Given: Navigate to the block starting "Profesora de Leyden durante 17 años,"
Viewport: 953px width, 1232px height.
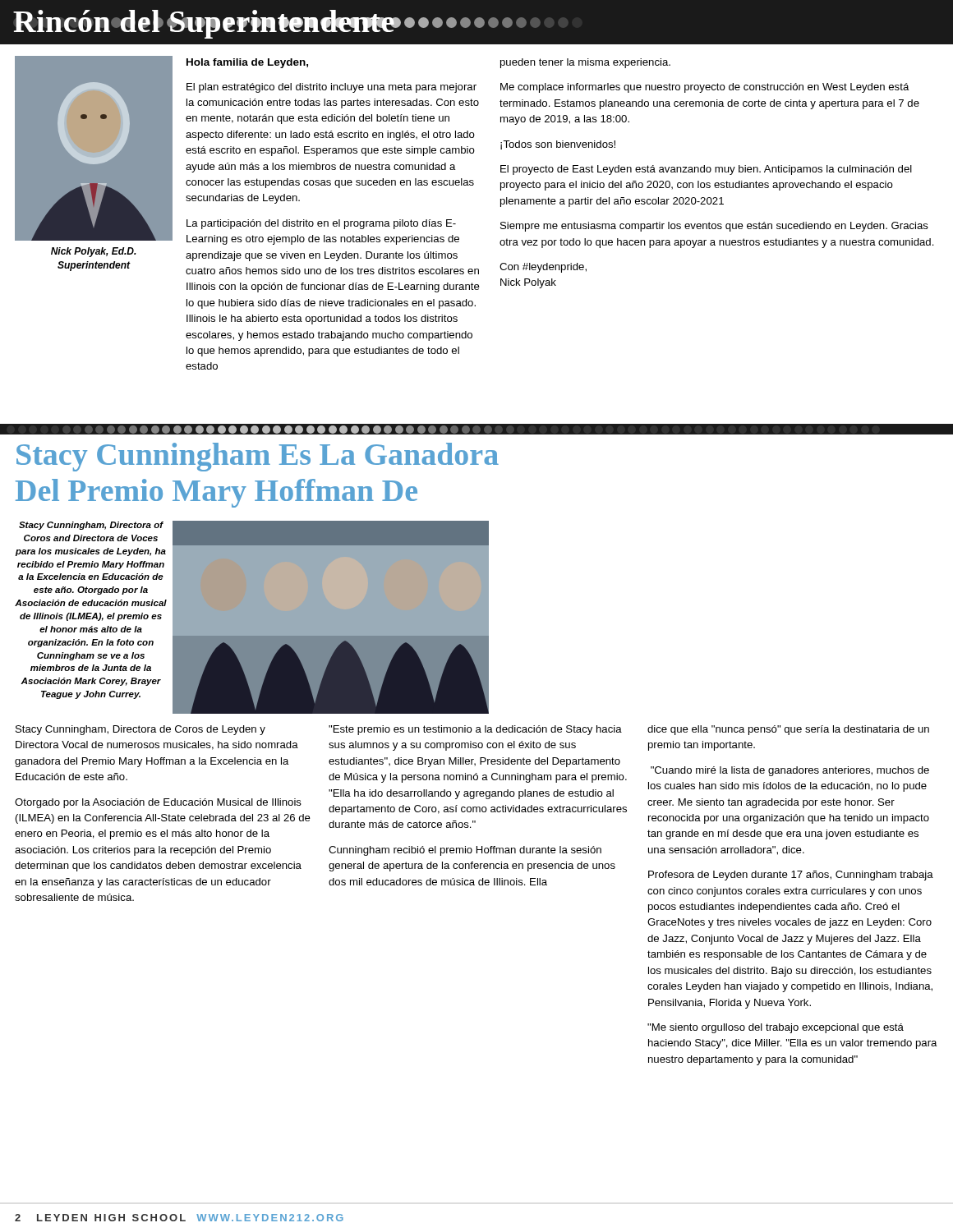Looking at the screenshot, I should (790, 938).
